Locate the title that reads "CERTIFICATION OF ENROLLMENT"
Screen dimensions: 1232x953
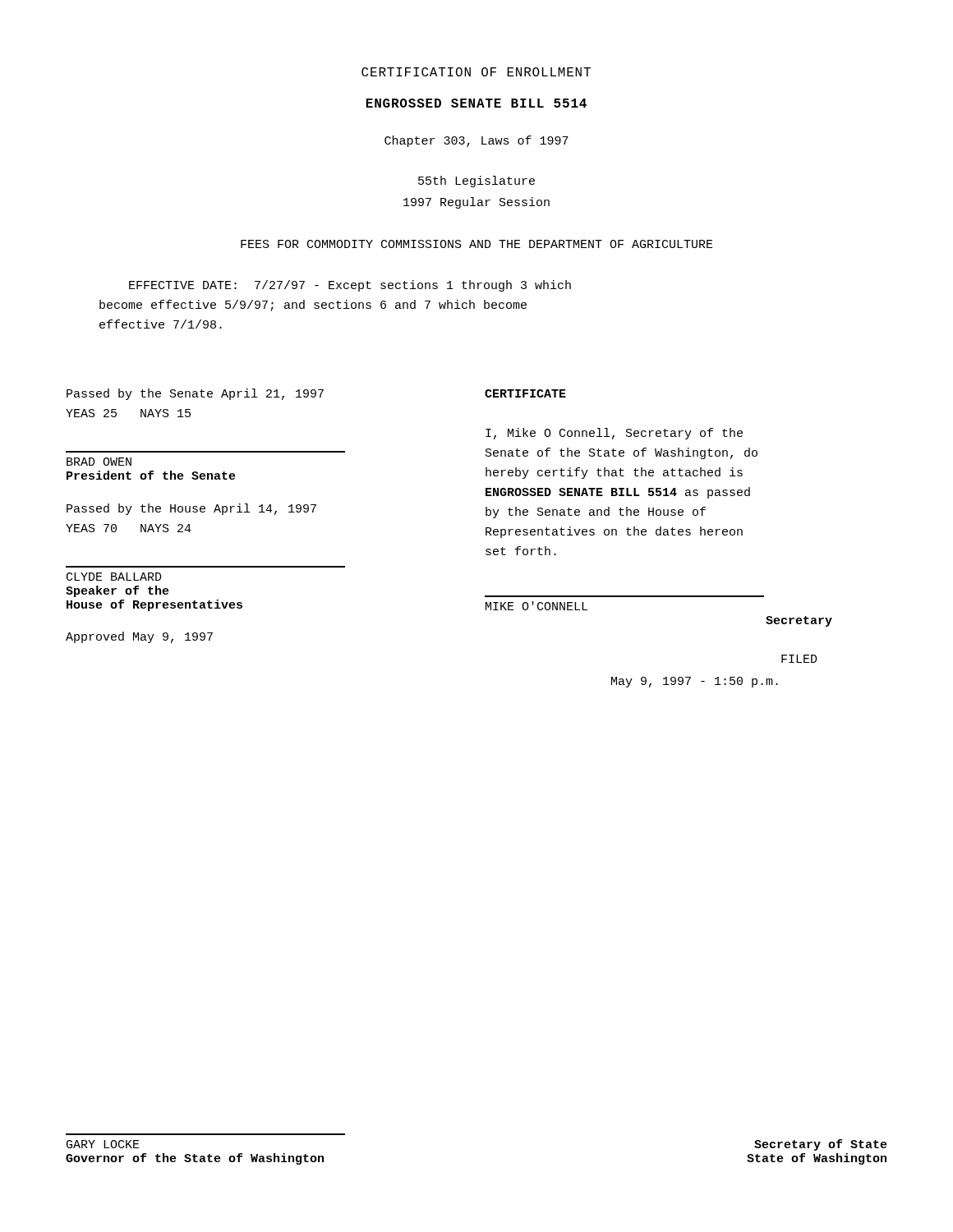click(x=476, y=73)
